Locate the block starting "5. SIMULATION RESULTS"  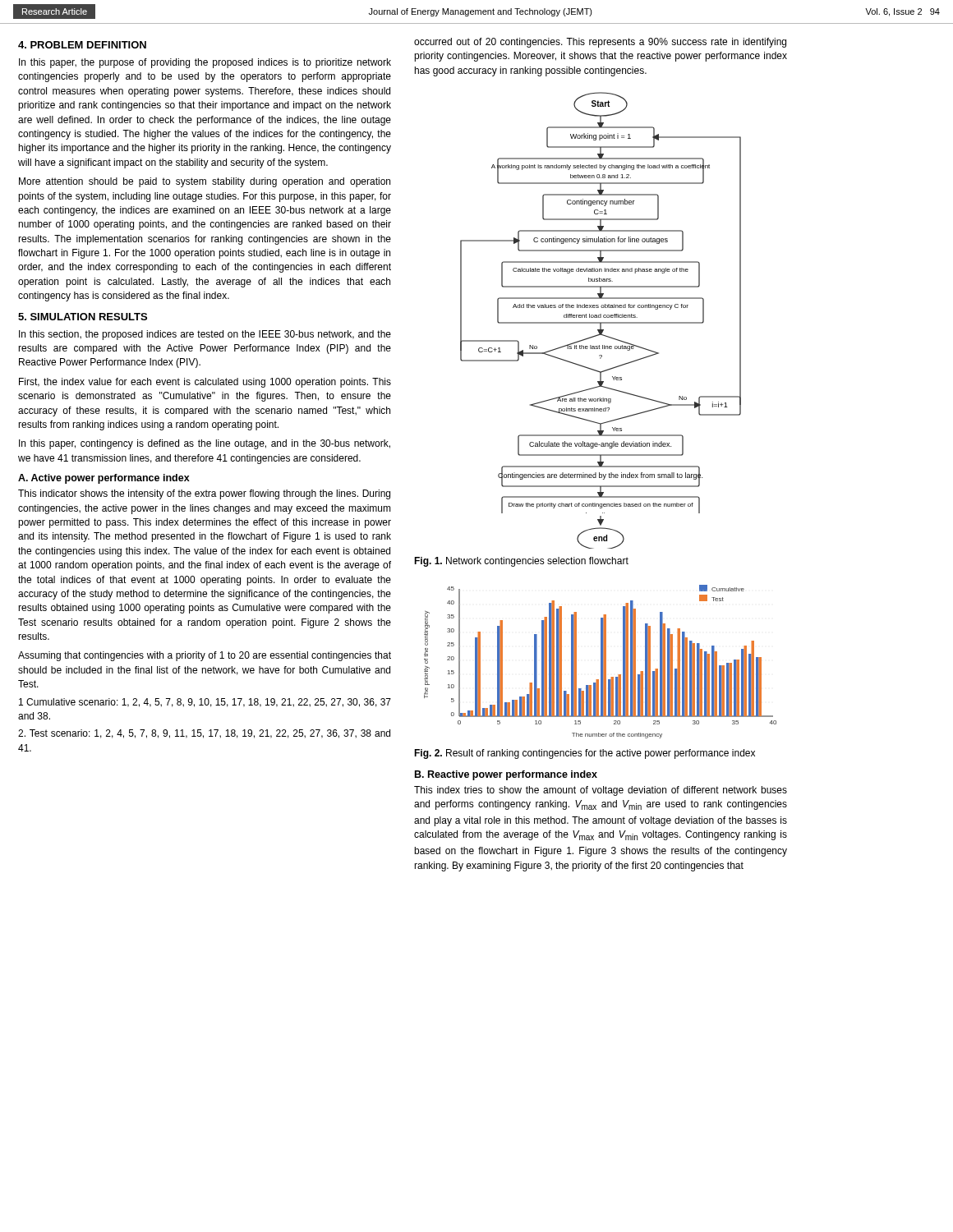pyautogui.click(x=83, y=316)
